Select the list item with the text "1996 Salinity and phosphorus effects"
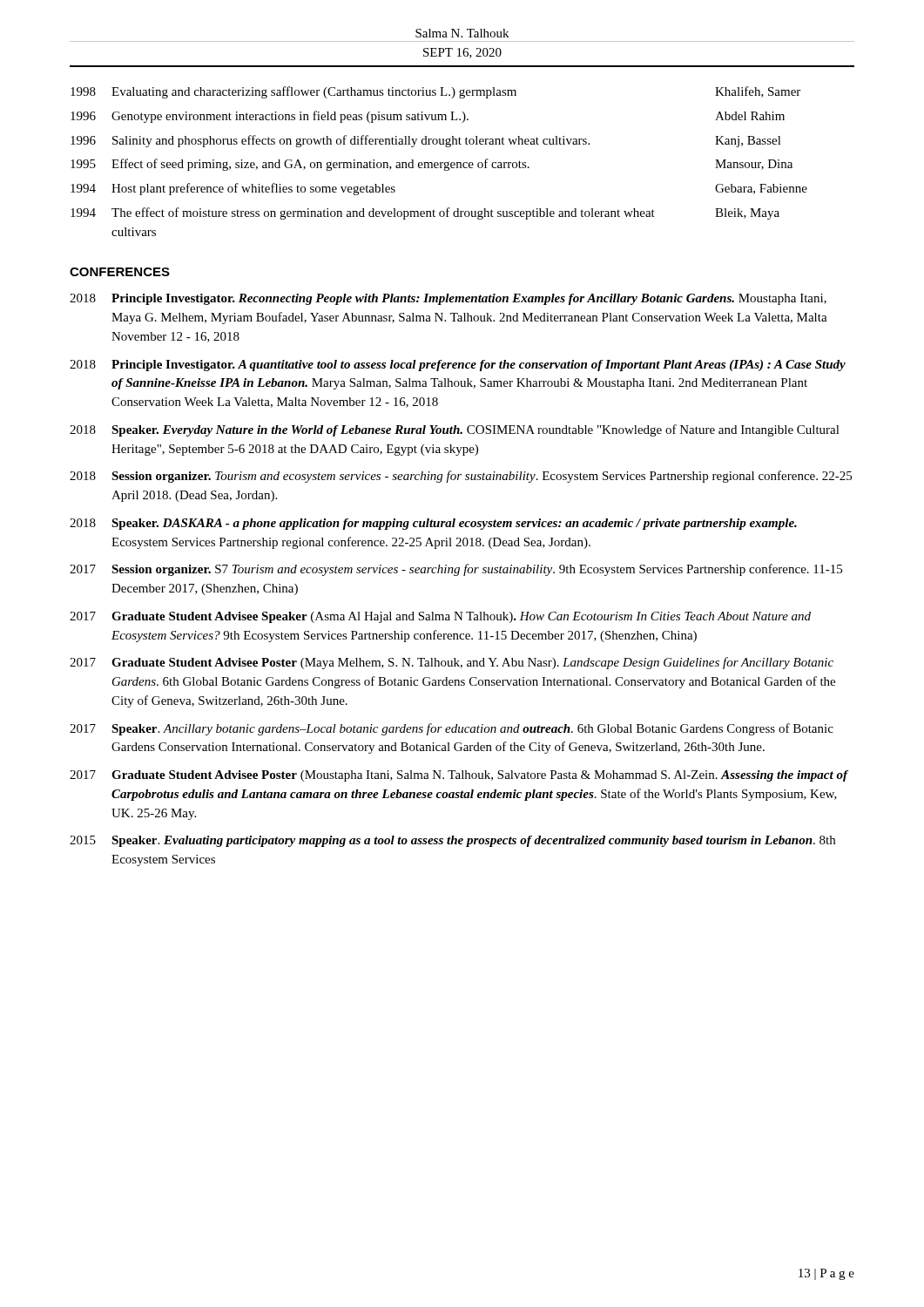This screenshot has height=1307, width=924. (x=462, y=141)
